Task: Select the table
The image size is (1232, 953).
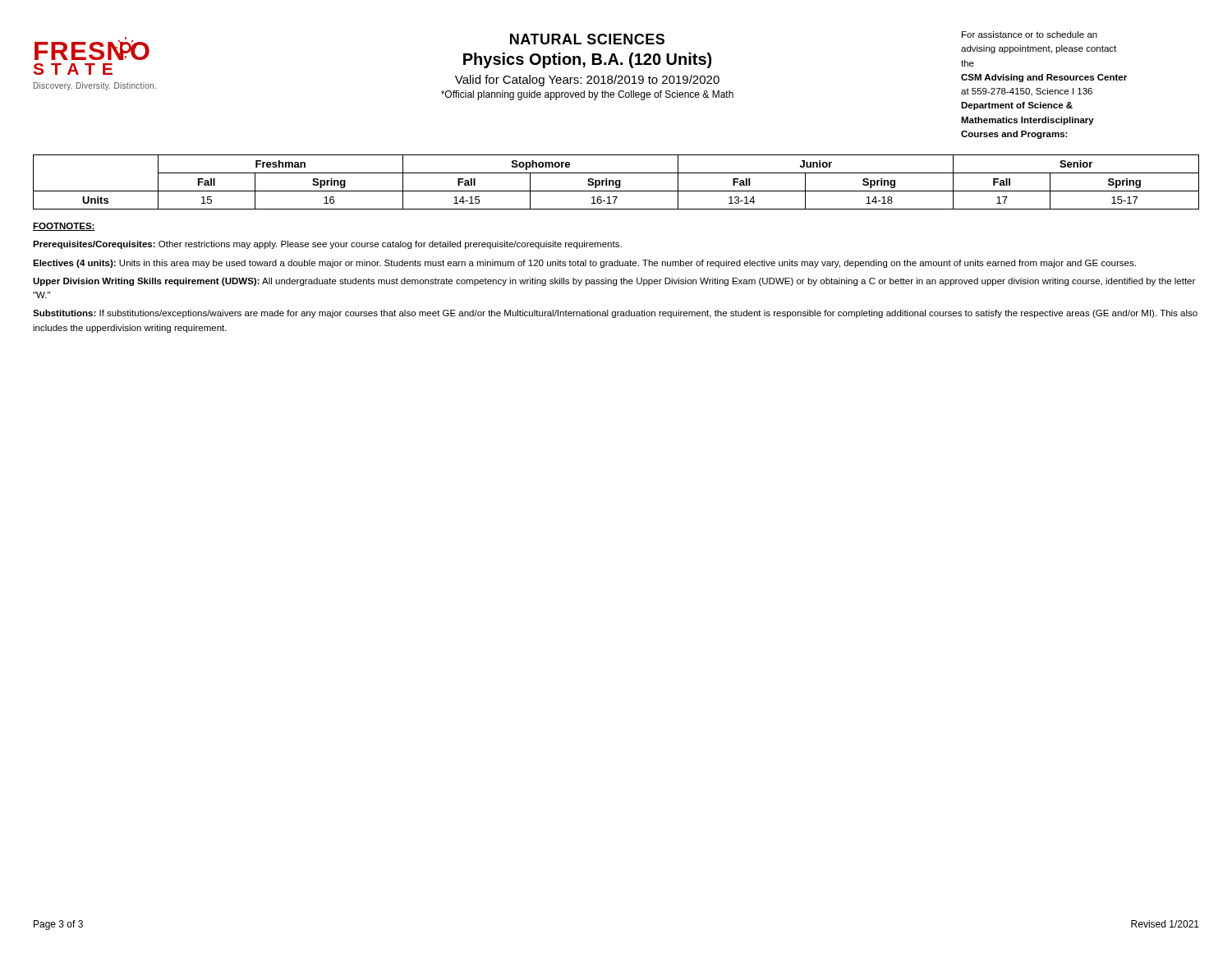Action: coord(616,182)
